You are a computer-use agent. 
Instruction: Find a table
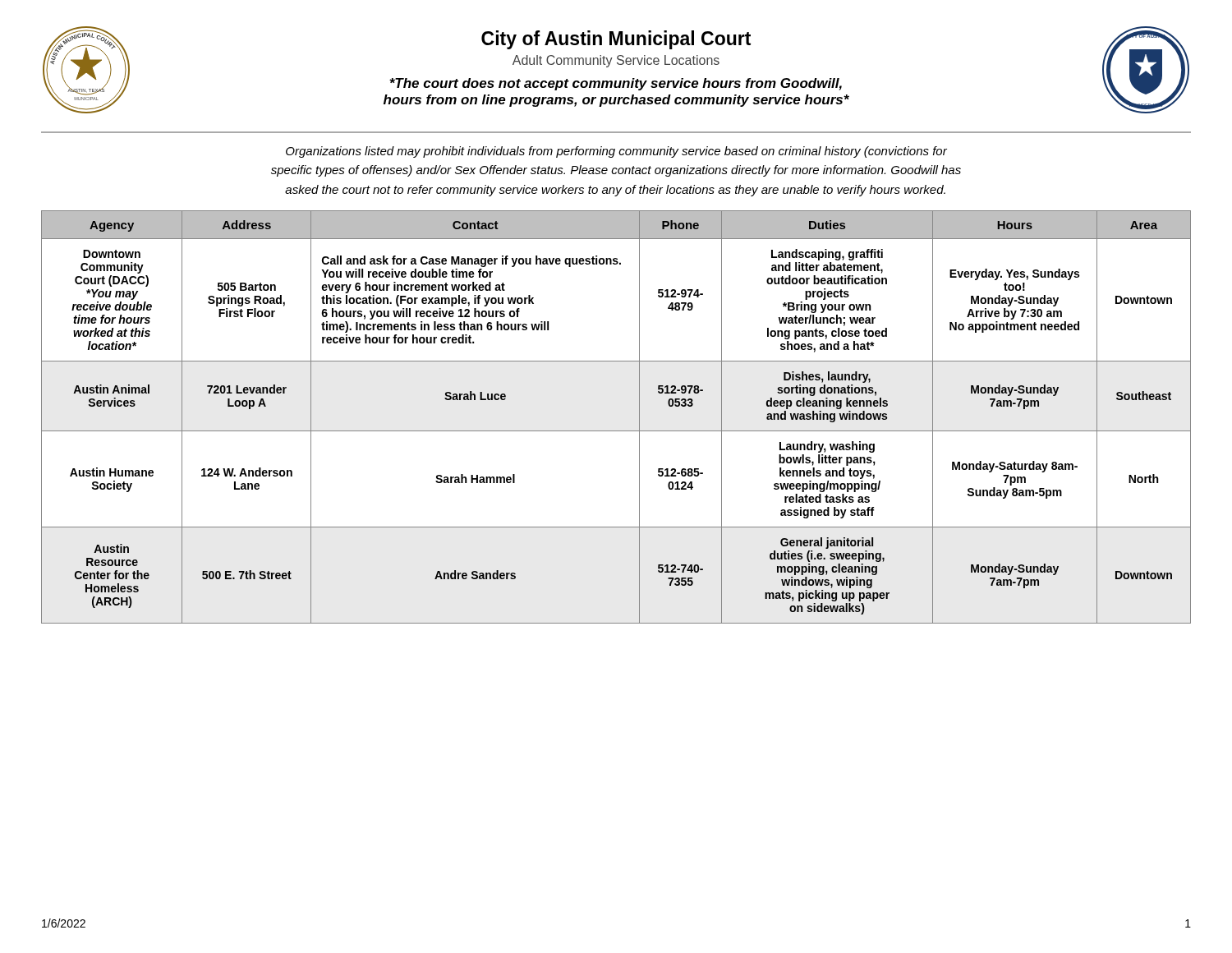616,417
